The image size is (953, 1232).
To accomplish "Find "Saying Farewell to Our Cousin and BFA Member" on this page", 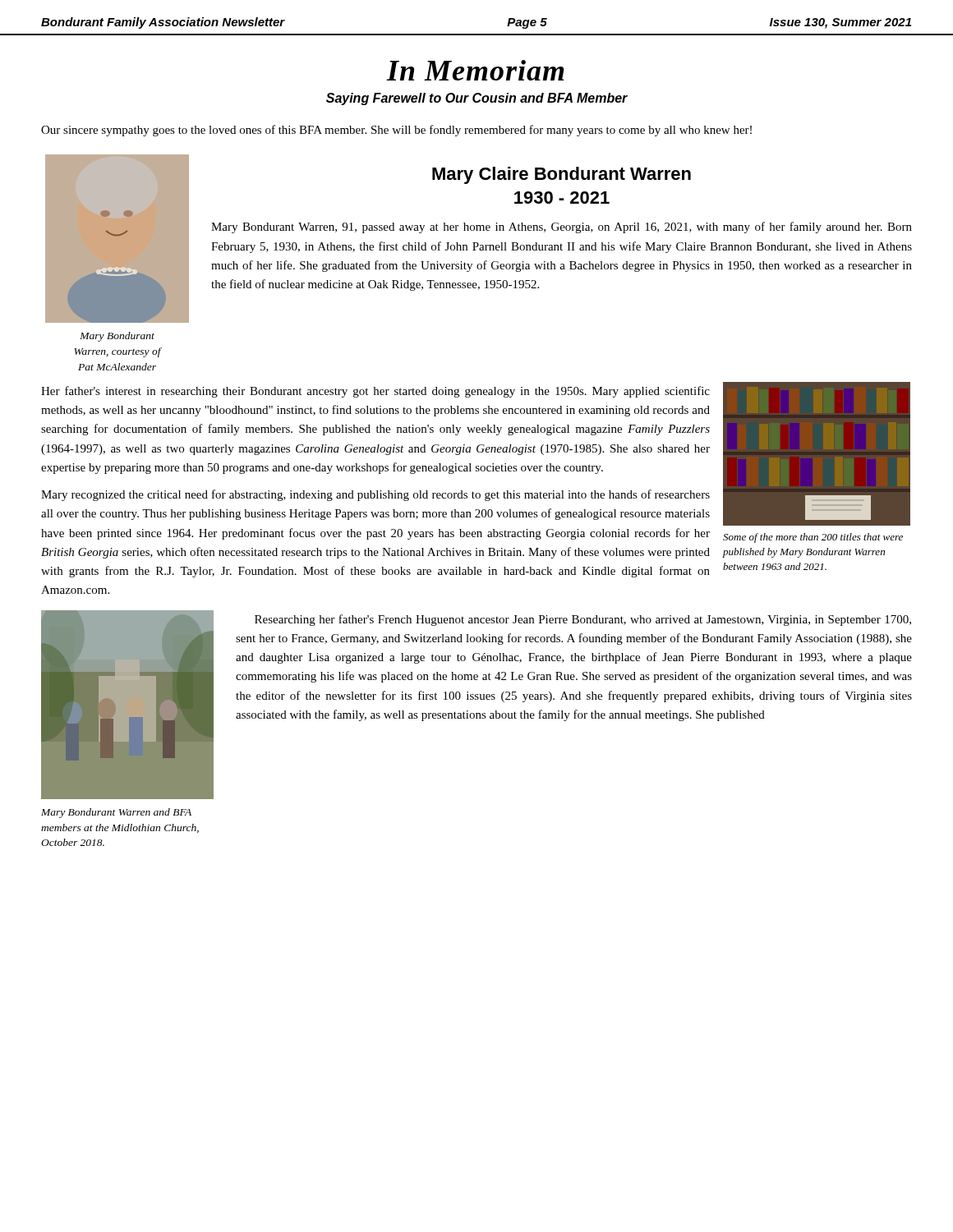I will click(x=476, y=98).
